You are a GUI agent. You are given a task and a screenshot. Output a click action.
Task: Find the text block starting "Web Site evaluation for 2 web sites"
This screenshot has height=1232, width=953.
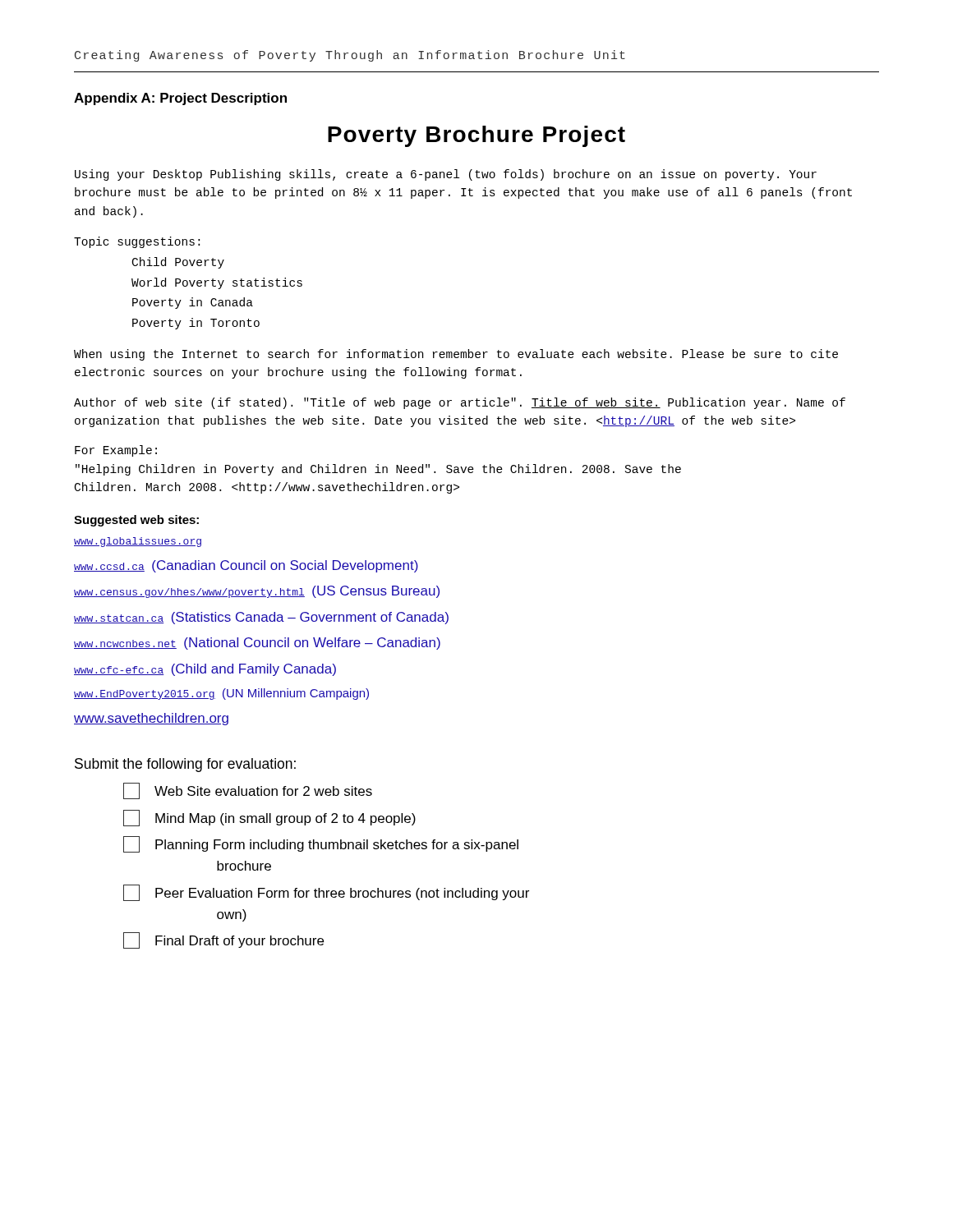click(x=248, y=791)
